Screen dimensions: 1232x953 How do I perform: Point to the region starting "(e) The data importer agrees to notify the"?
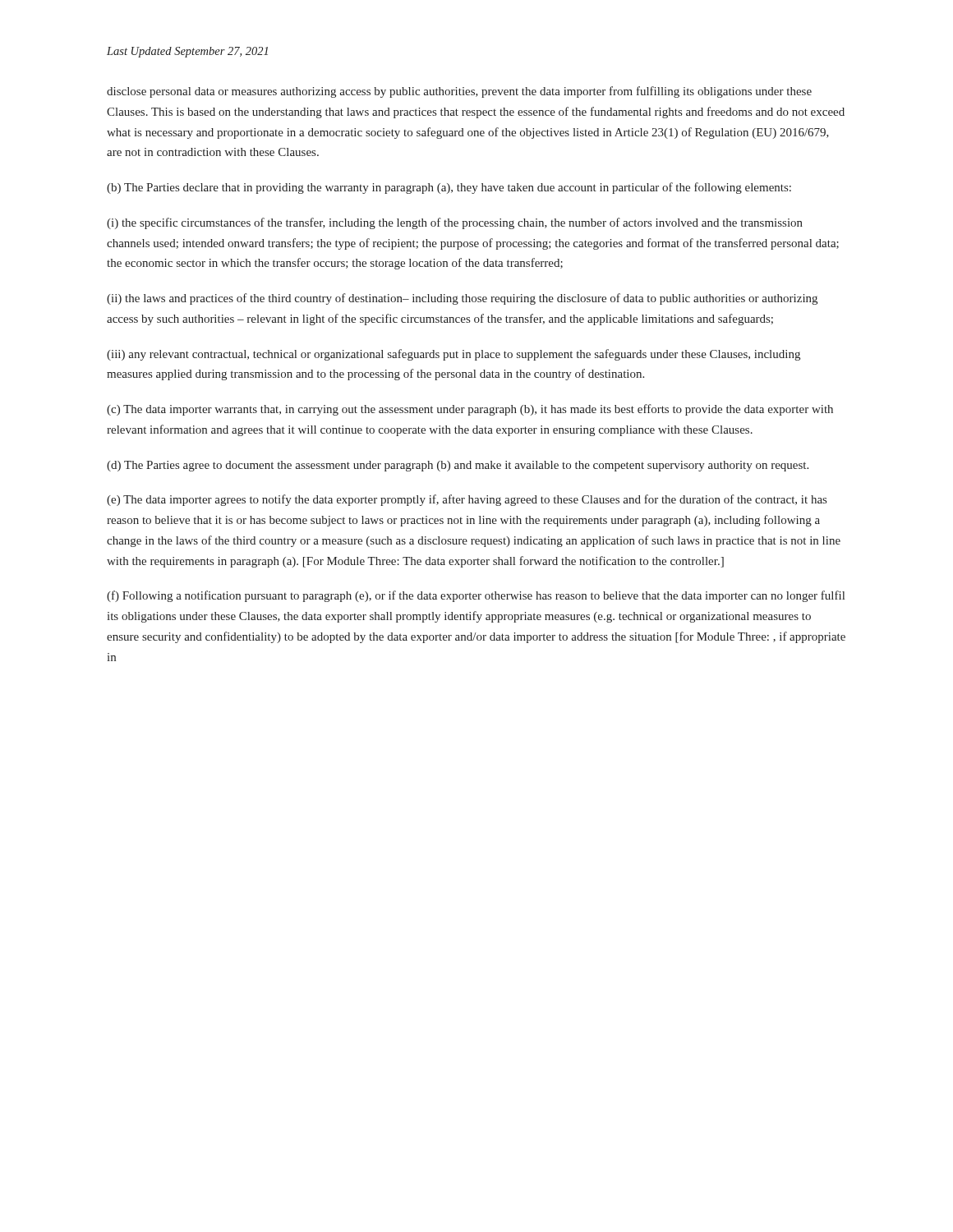[474, 530]
